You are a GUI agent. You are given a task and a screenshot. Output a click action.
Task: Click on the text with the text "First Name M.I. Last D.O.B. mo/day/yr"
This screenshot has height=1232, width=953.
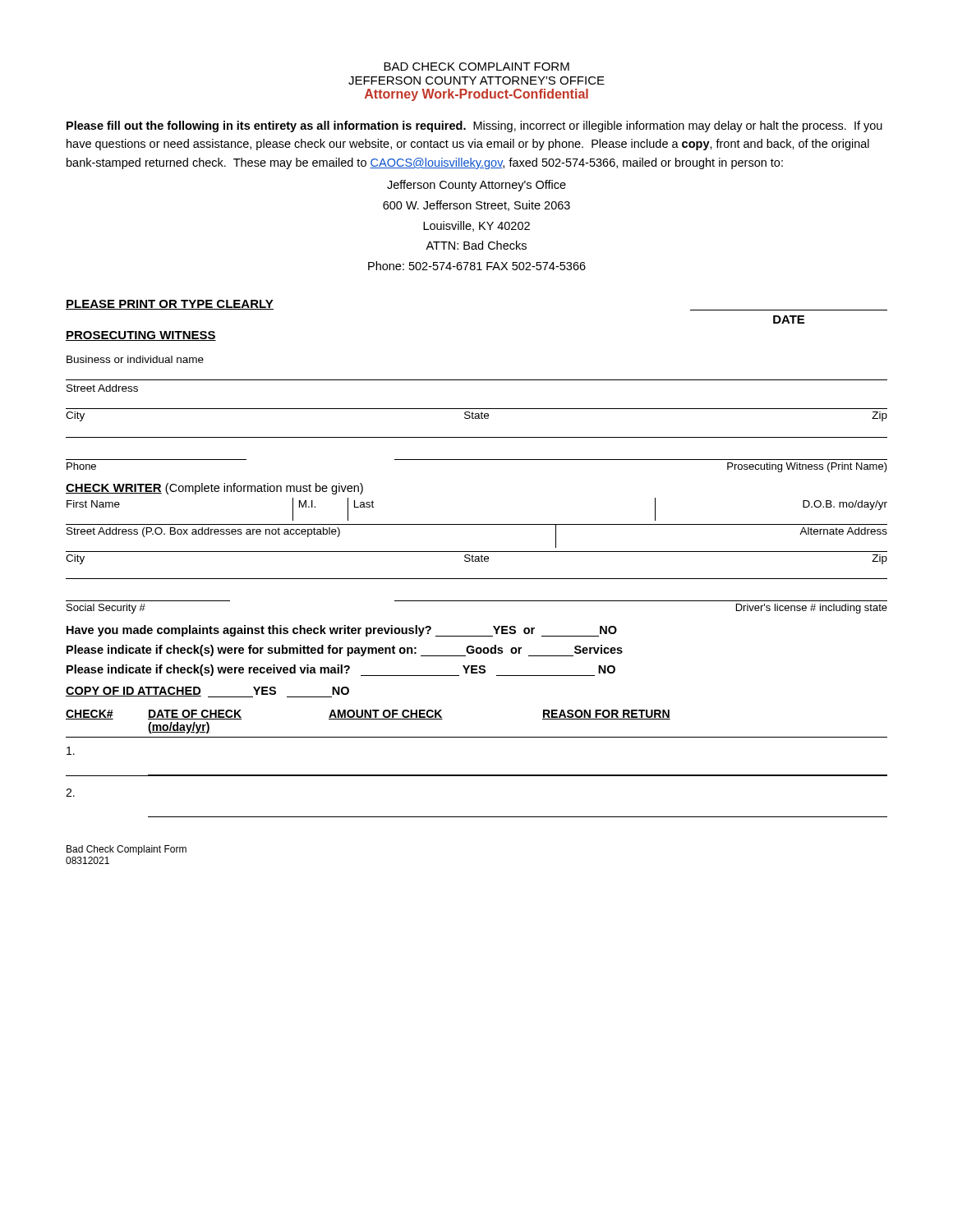click(x=476, y=511)
